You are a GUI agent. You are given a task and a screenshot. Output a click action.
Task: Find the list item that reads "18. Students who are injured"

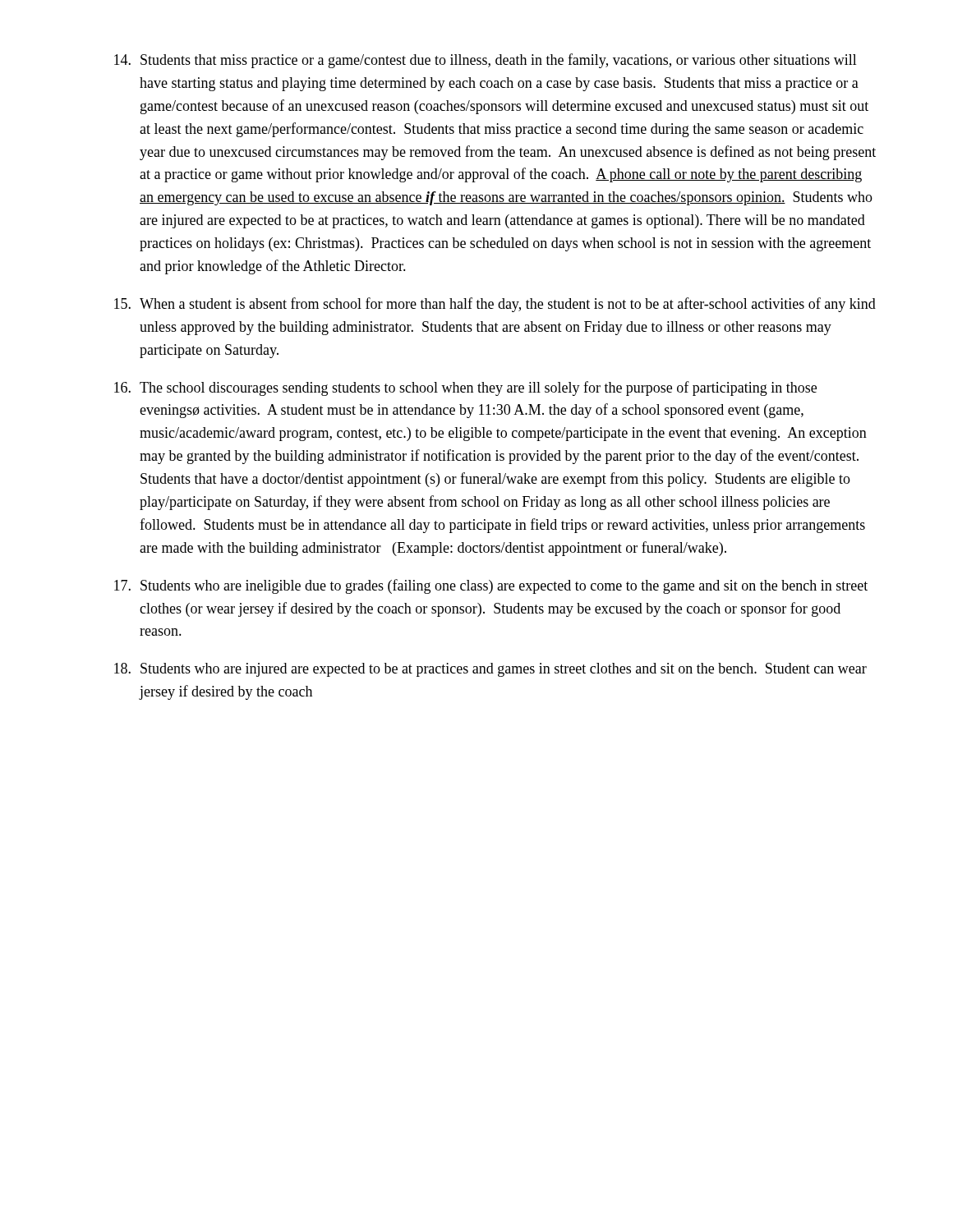[x=476, y=681]
